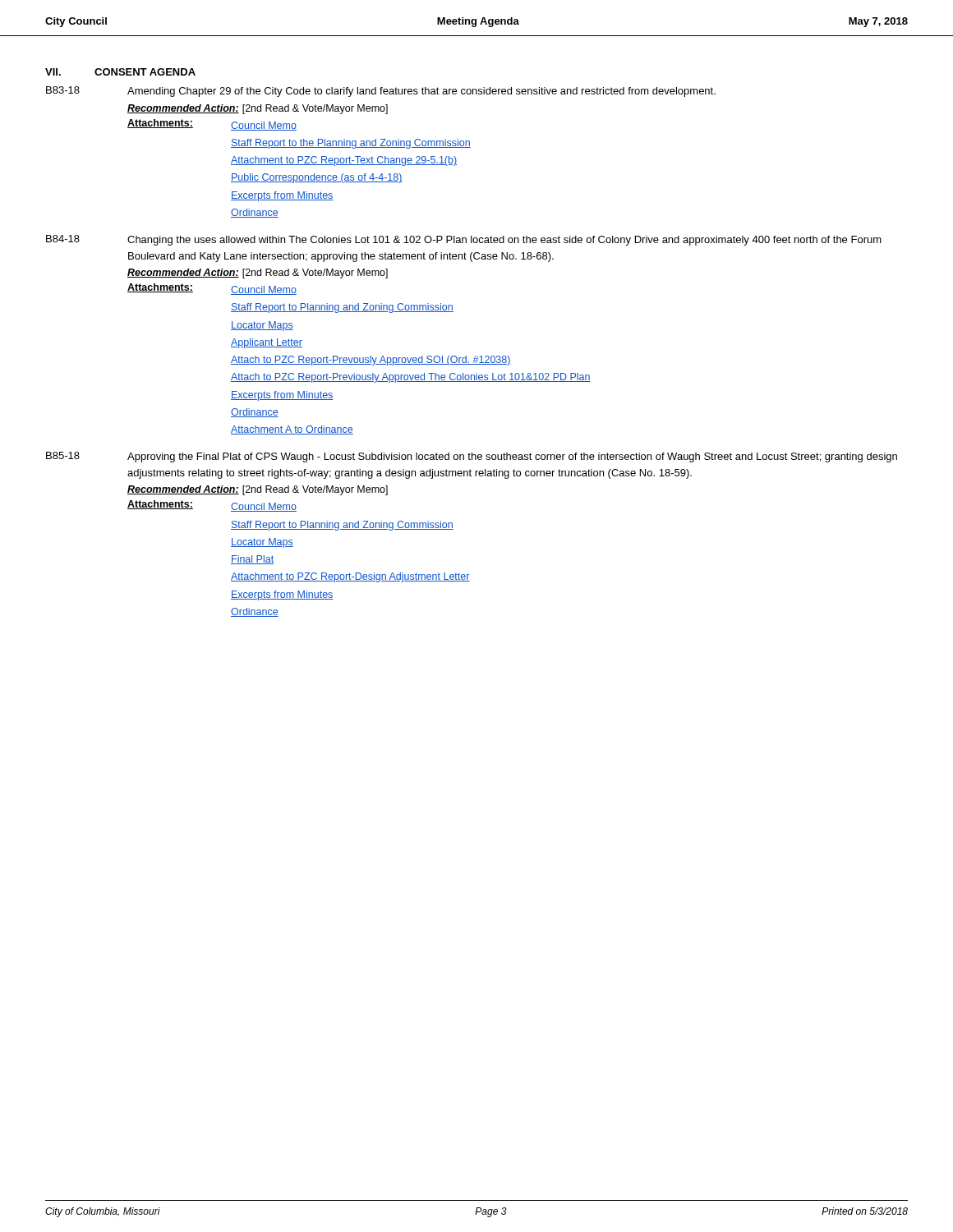Click on the passage starting "Changing the uses"
The image size is (953, 1232).
[504, 247]
